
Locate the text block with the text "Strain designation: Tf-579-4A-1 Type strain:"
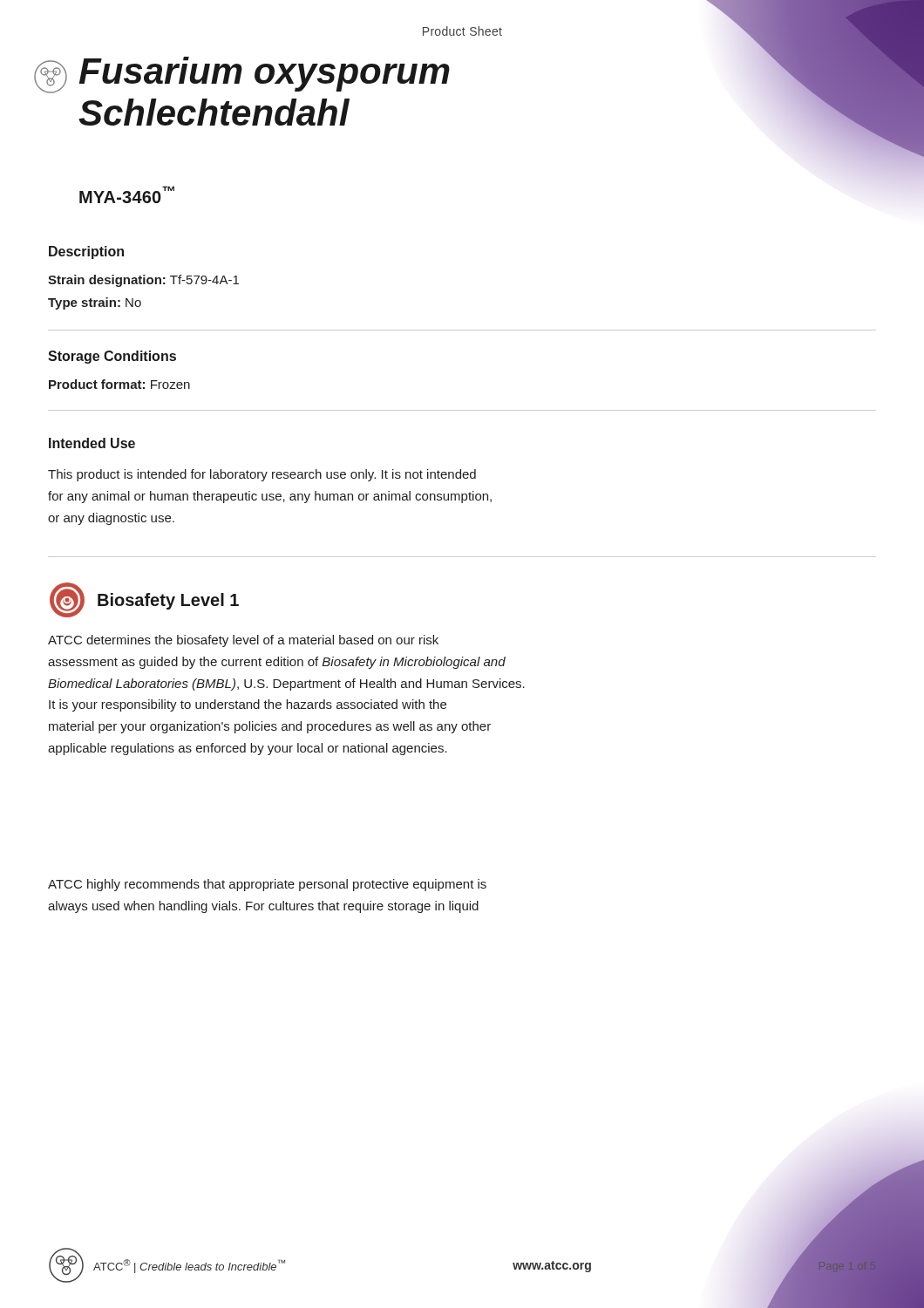click(x=144, y=291)
